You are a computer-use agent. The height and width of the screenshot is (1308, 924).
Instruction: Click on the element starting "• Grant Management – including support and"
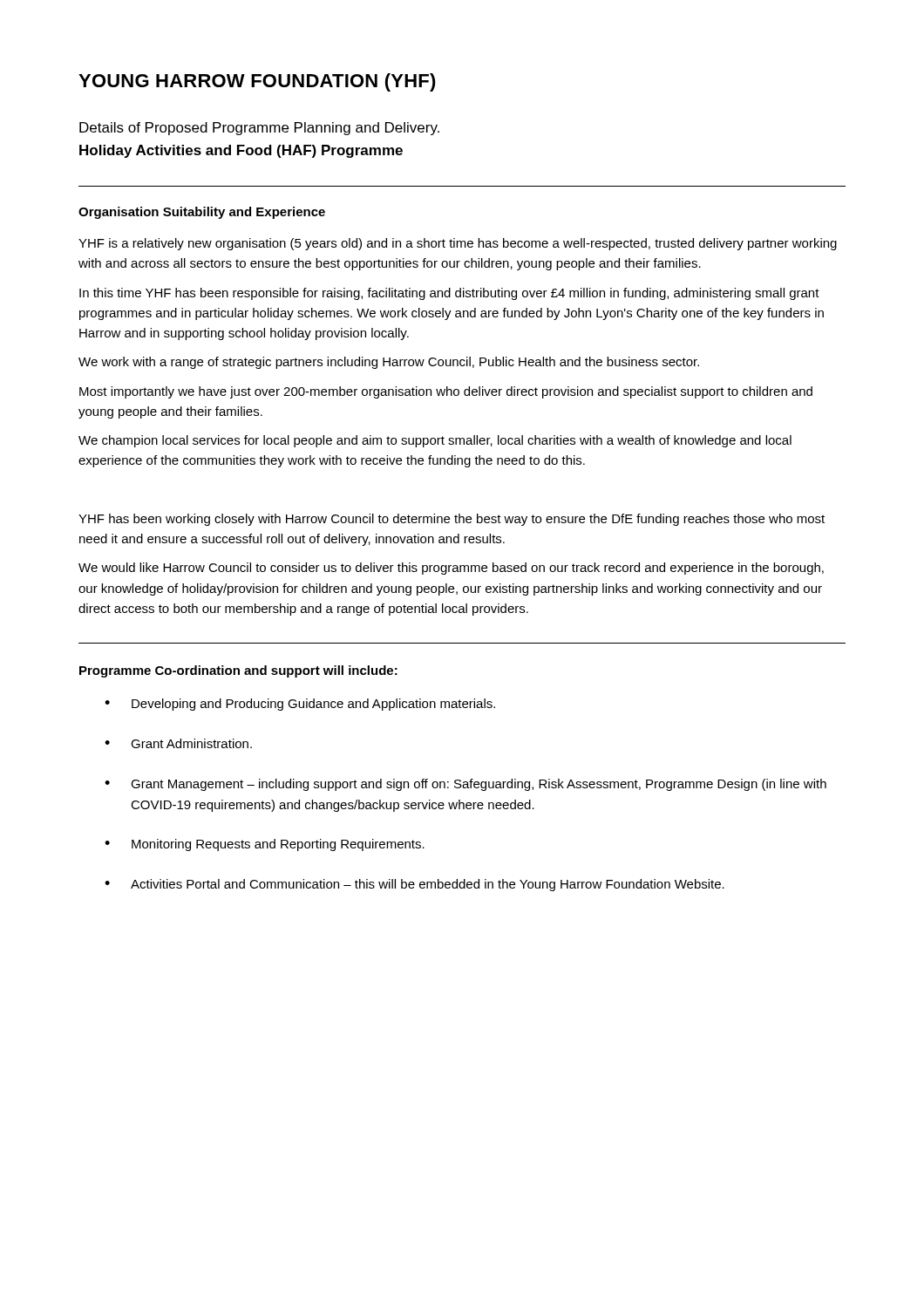(x=475, y=794)
